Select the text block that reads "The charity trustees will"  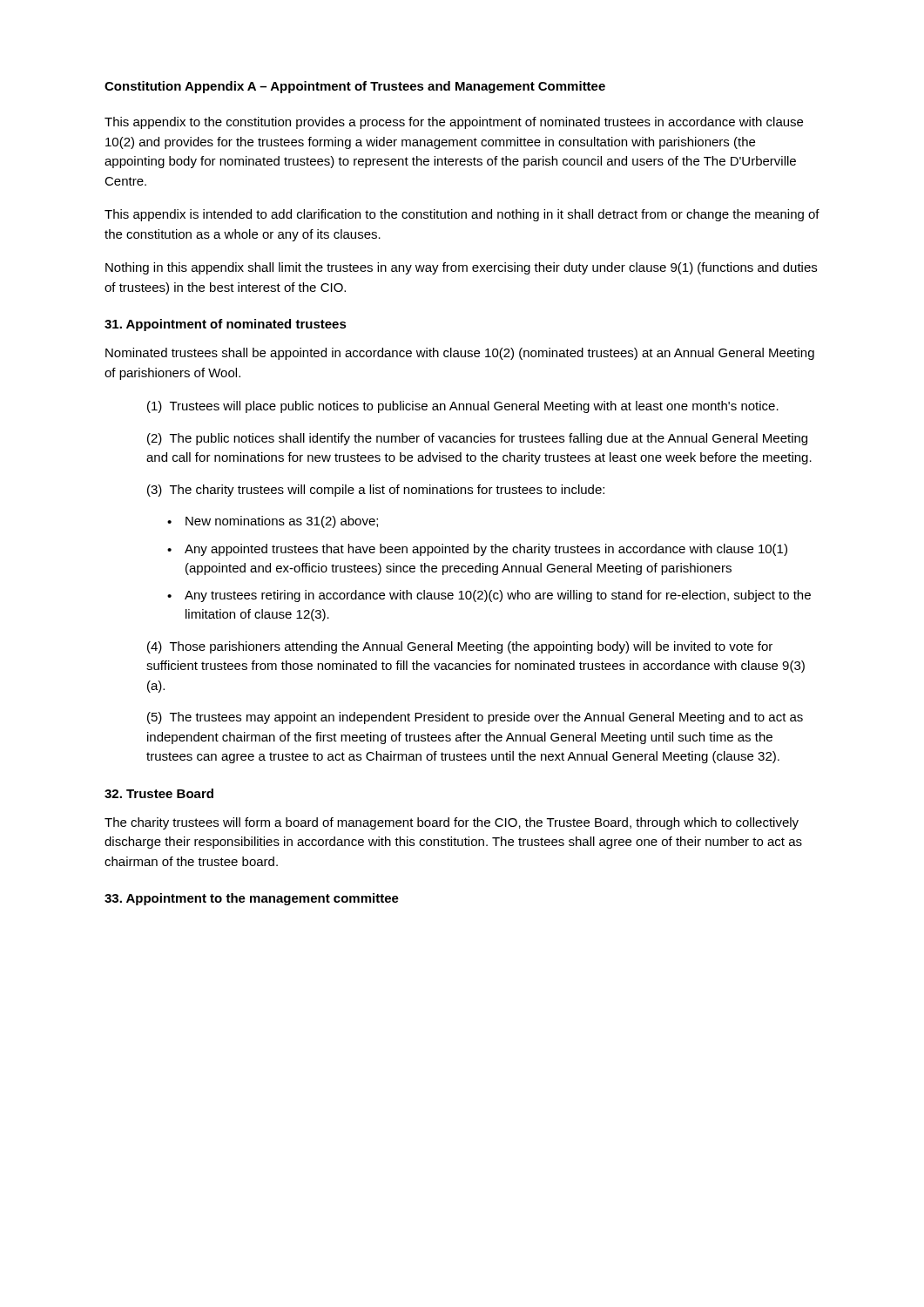(453, 841)
